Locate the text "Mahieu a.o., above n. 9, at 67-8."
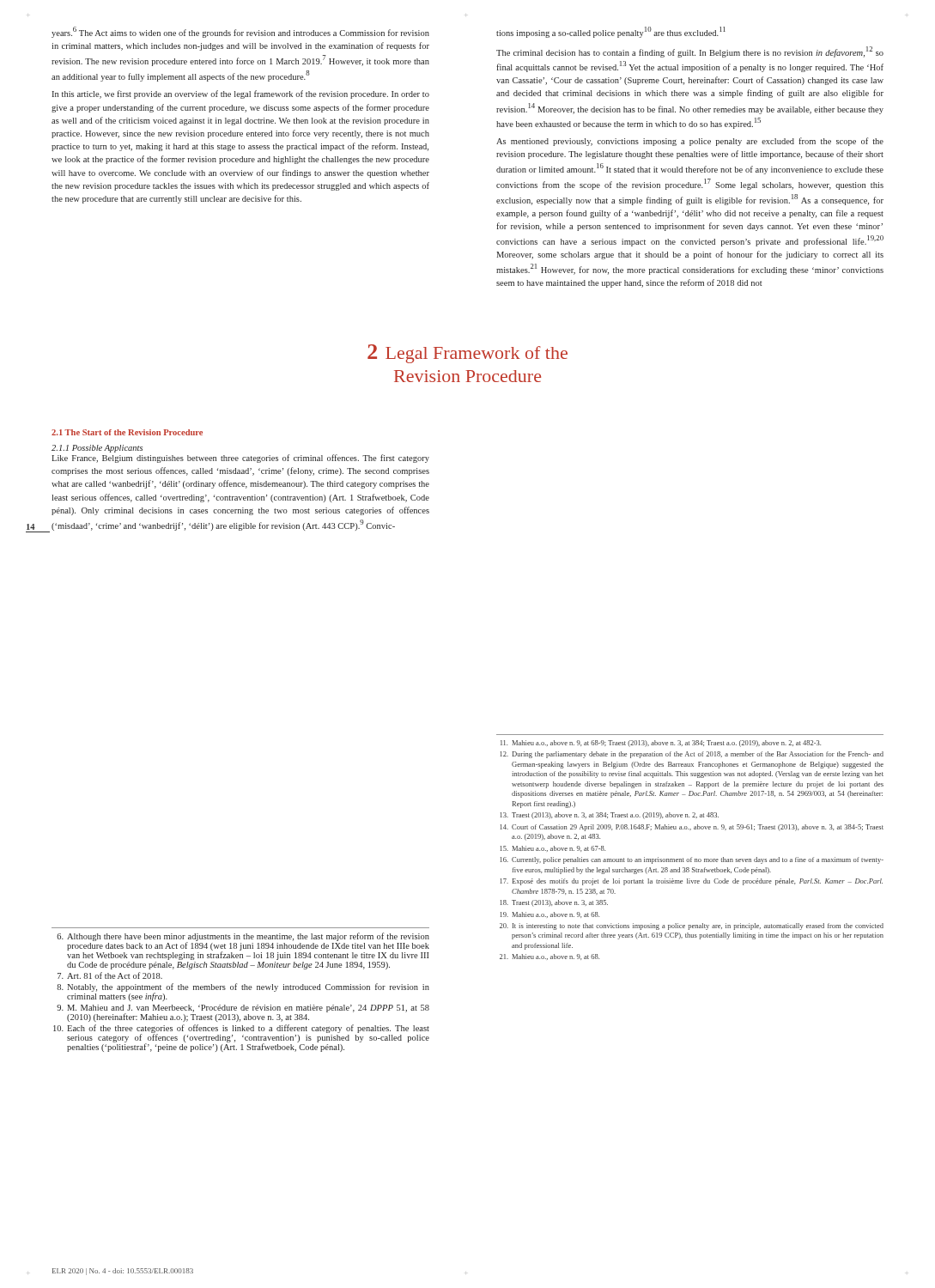 690,849
